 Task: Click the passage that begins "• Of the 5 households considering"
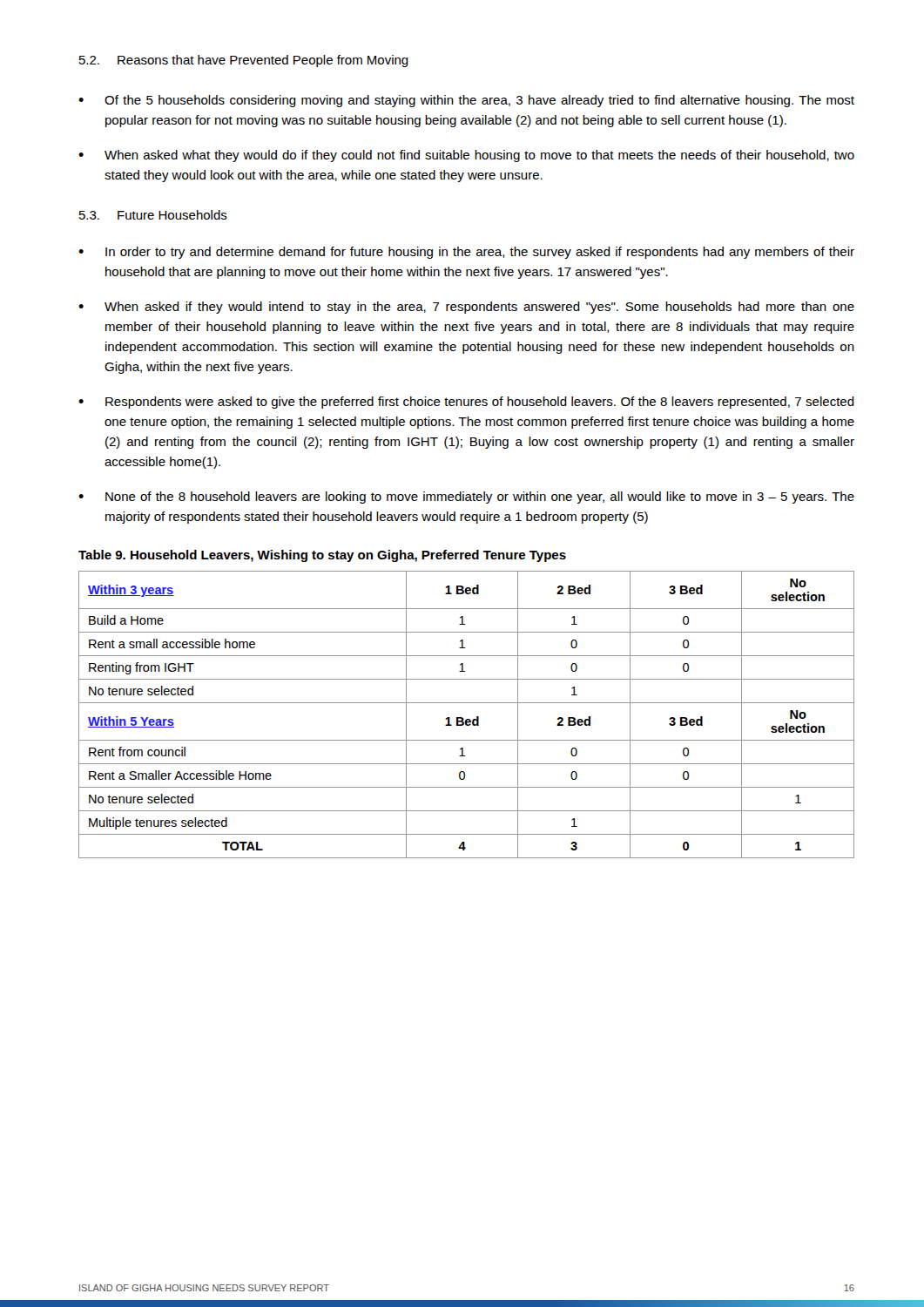466,110
